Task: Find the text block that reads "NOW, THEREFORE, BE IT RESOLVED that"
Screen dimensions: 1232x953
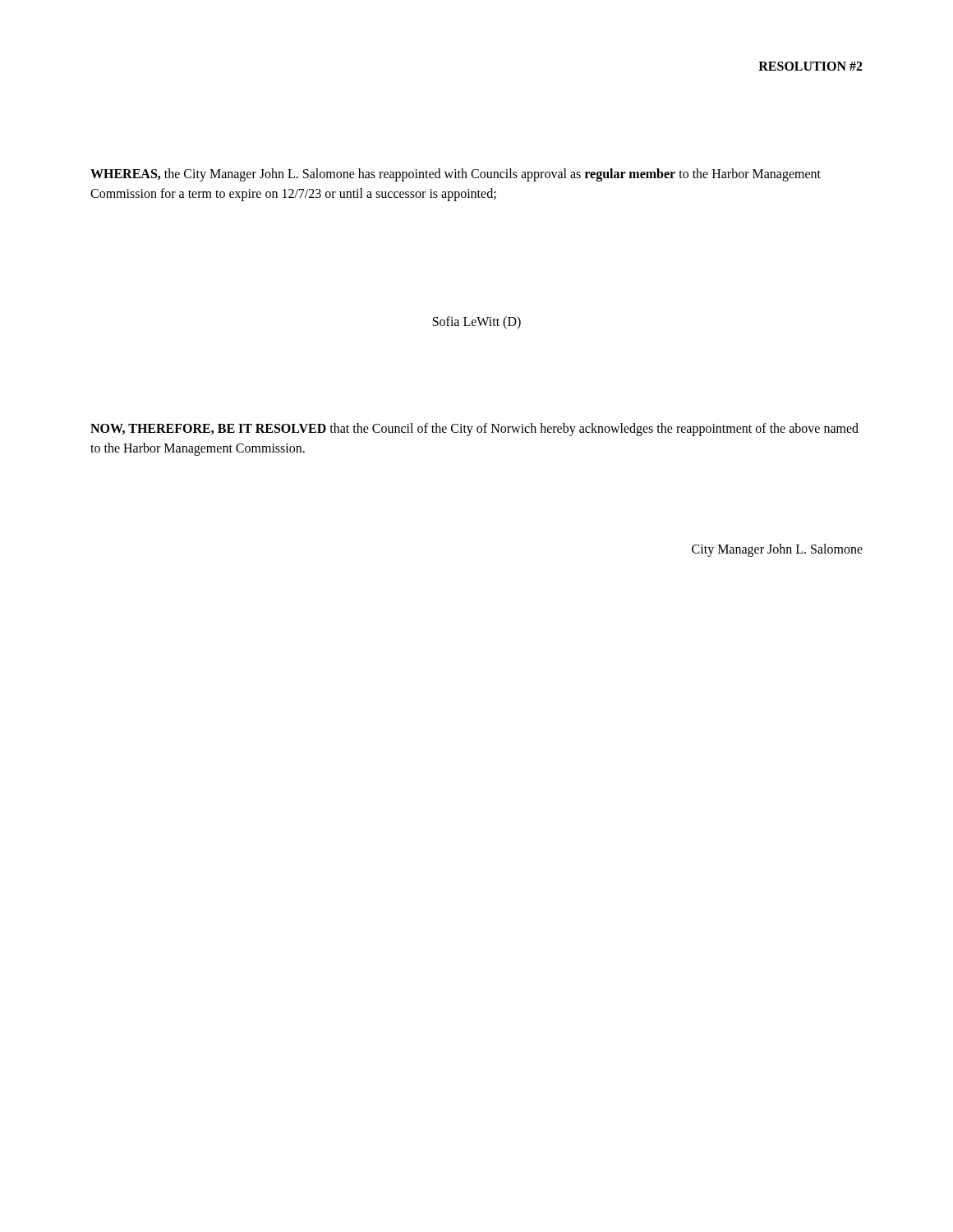Action: tap(474, 438)
